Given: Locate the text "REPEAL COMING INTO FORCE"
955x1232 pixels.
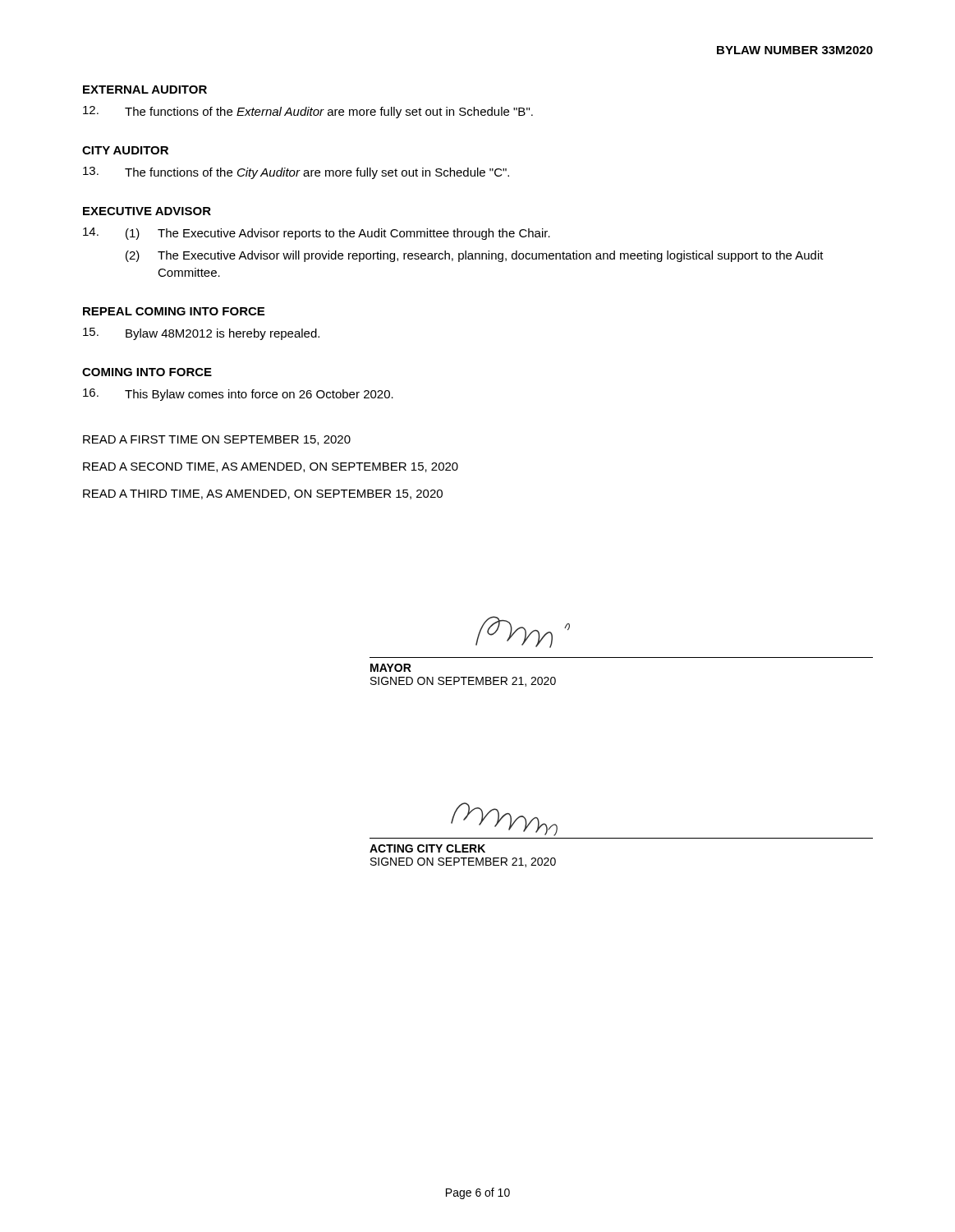Looking at the screenshot, I should point(174,311).
